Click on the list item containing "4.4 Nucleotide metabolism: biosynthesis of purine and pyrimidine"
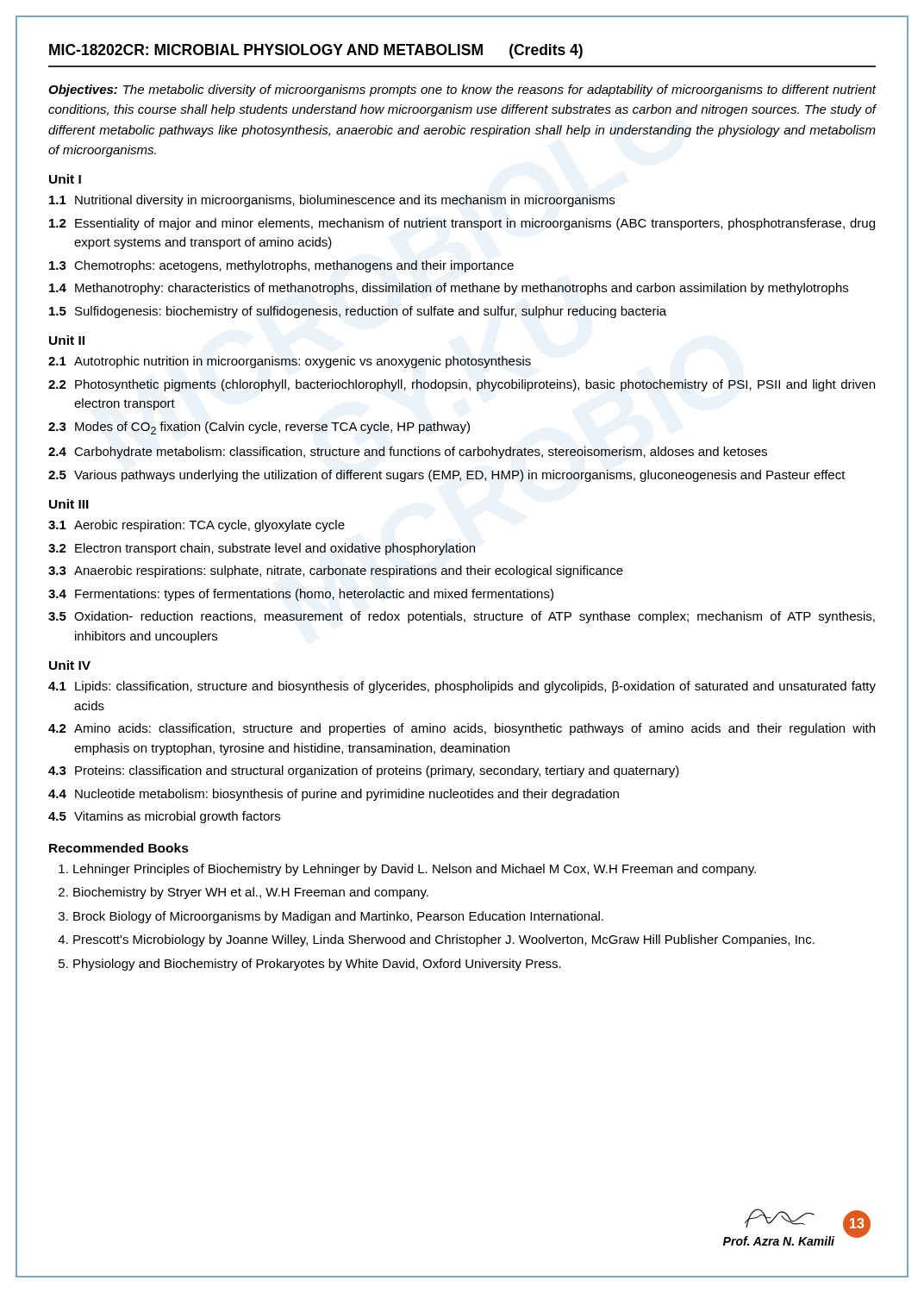Image resolution: width=924 pixels, height=1293 pixels. 462,794
